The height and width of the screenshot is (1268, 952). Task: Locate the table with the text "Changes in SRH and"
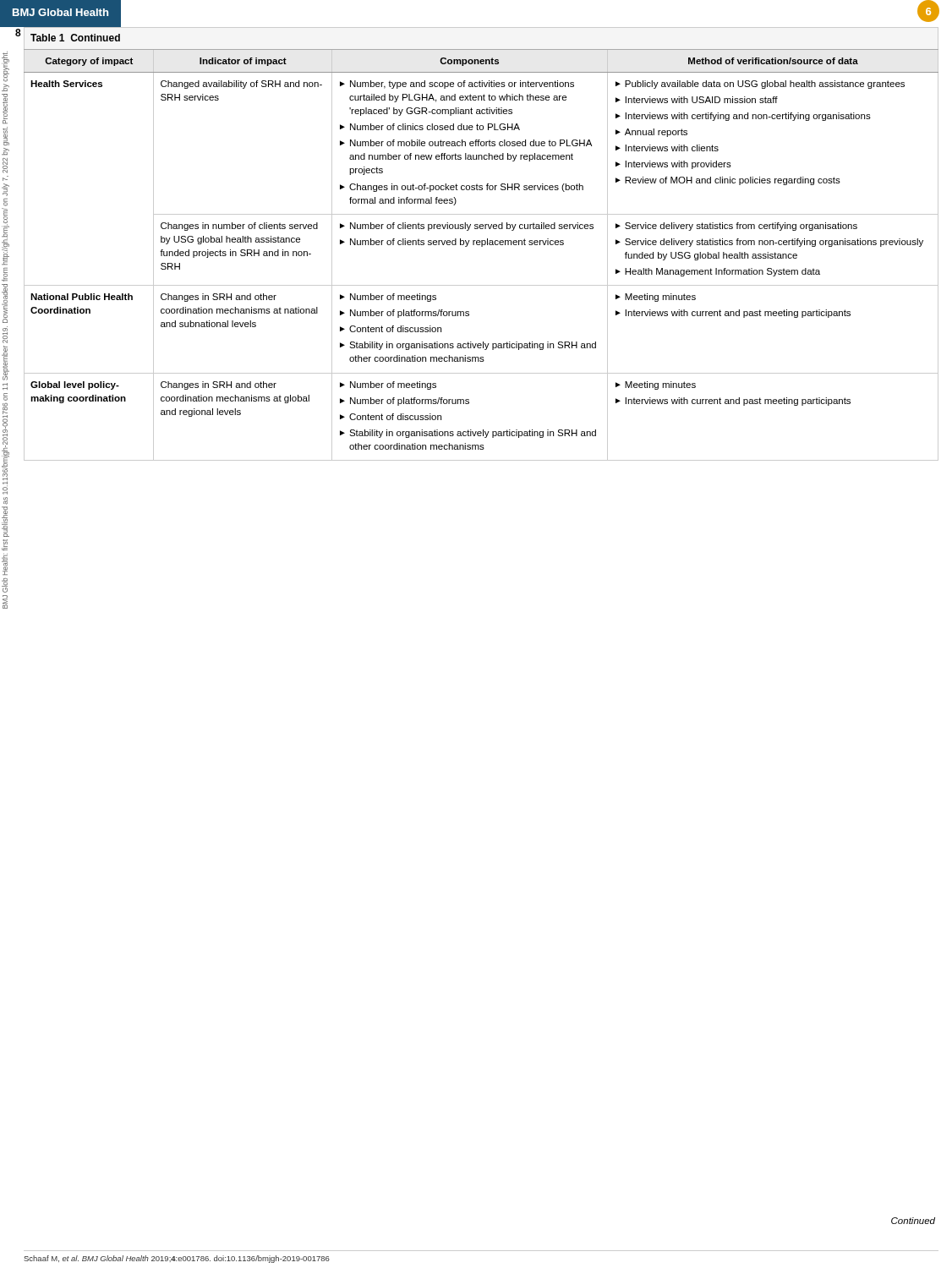[x=481, y=617]
